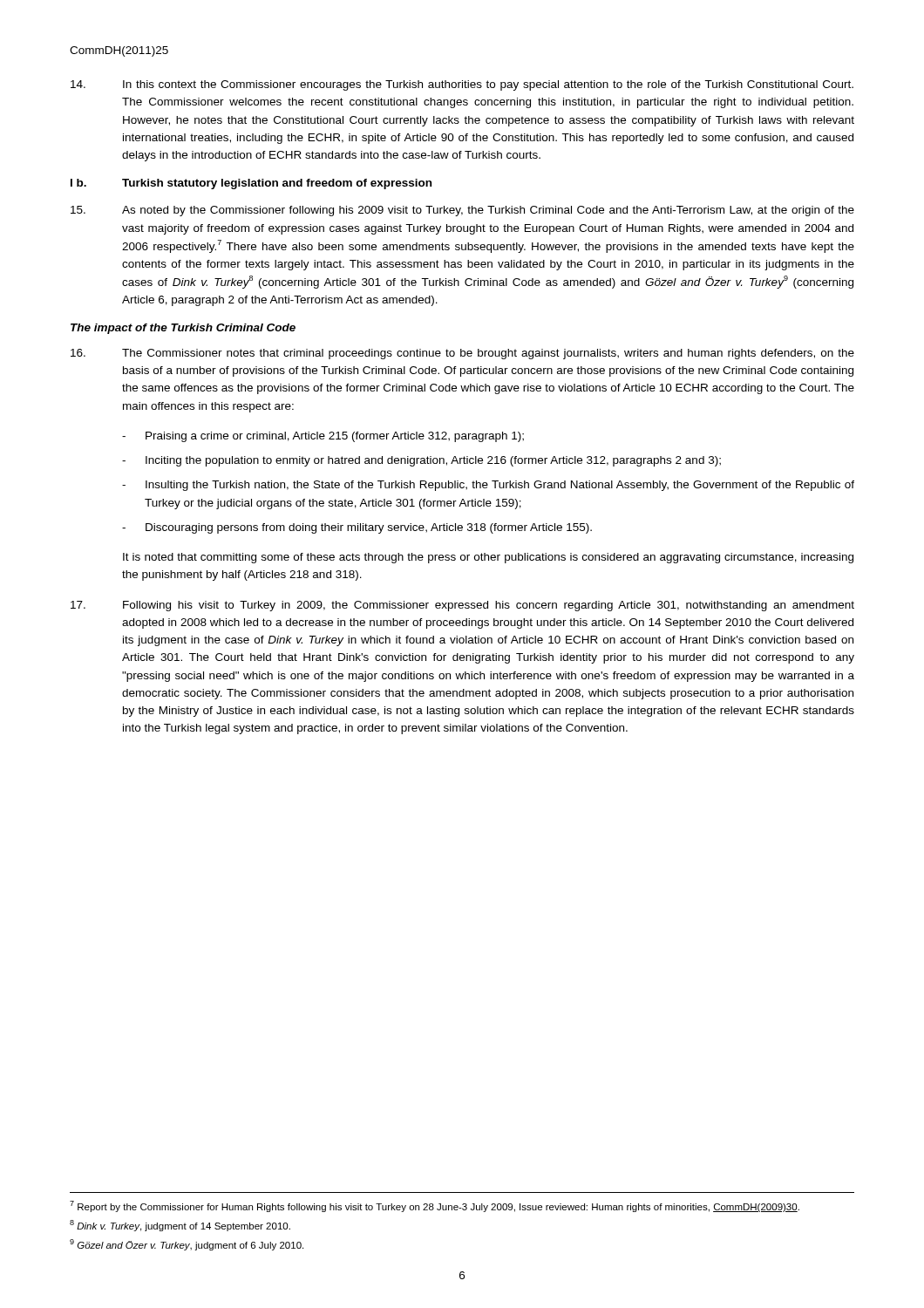Click on the text block with the text "In this context the Commissioner encourages the Turkish"
Screen dimensions: 1308x924
[x=462, y=120]
